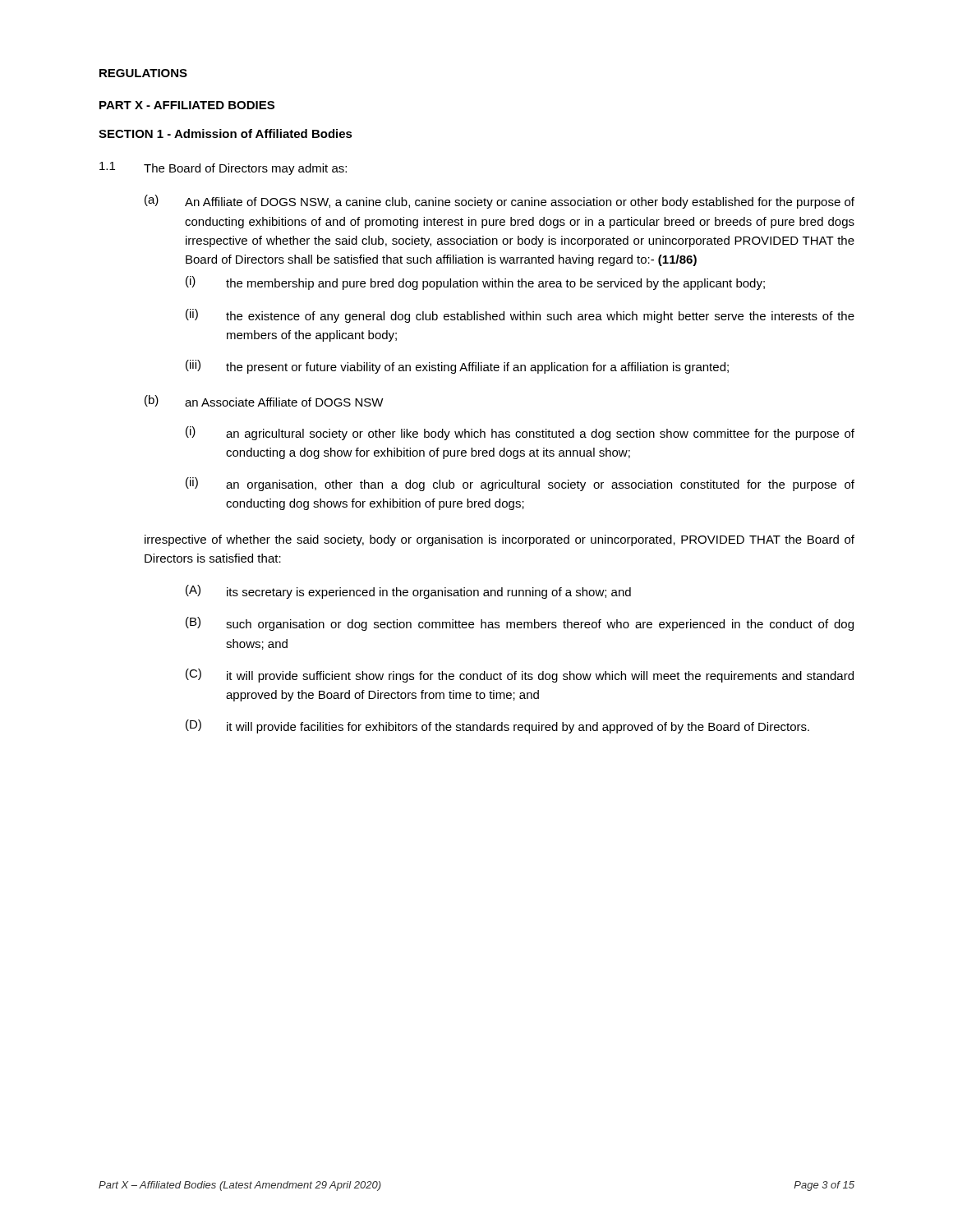Find the text starting "1 The Board of Directors may"
Viewport: 953px width, 1232px height.
point(223,168)
